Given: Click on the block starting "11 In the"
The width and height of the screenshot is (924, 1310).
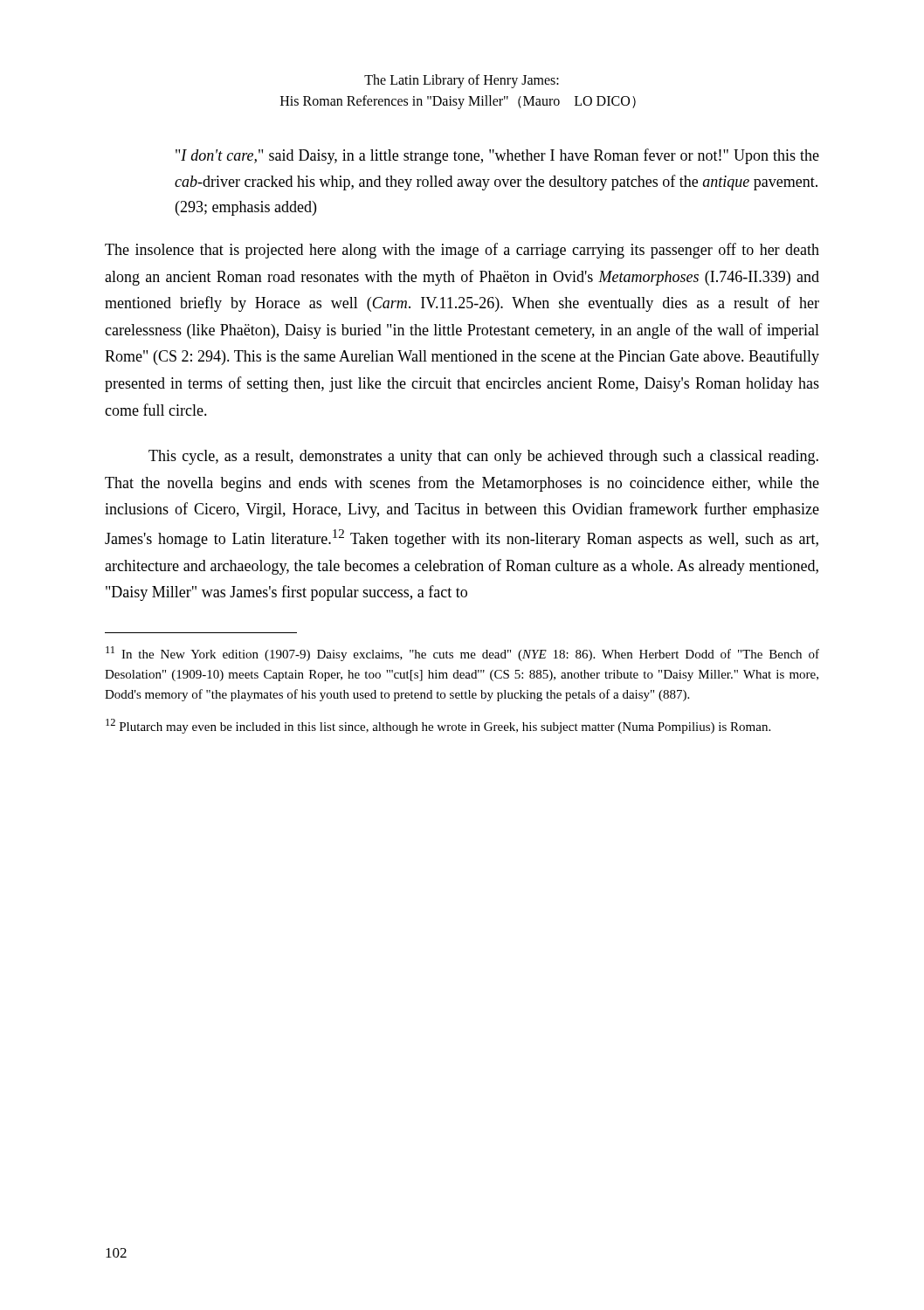Looking at the screenshot, I should 462,672.
